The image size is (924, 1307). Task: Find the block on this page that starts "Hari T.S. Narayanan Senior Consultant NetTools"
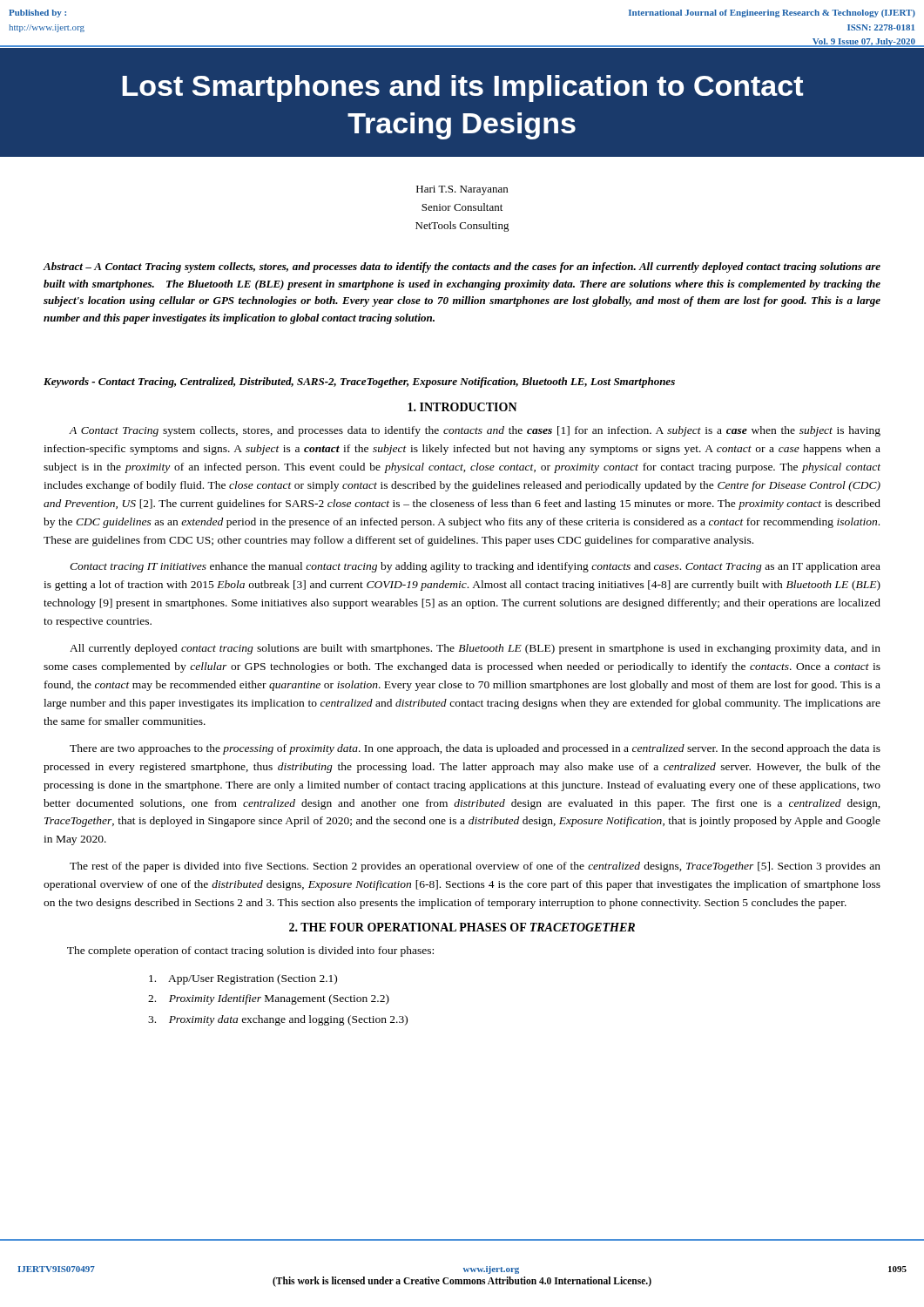[x=462, y=207]
